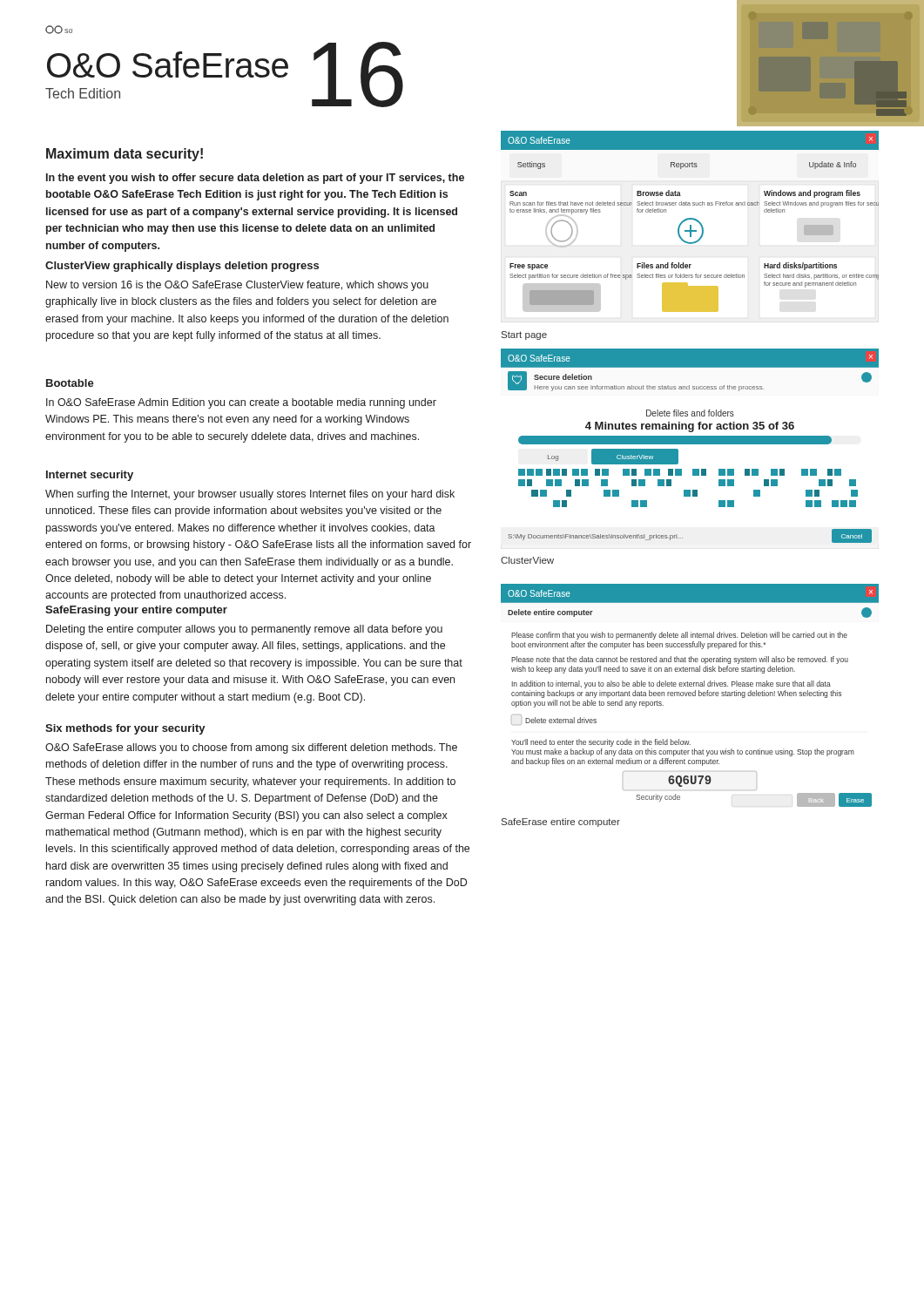Find the region starting "O&O SafeErase allows you to choose from"
The height and width of the screenshot is (1307, 924).
259,824
